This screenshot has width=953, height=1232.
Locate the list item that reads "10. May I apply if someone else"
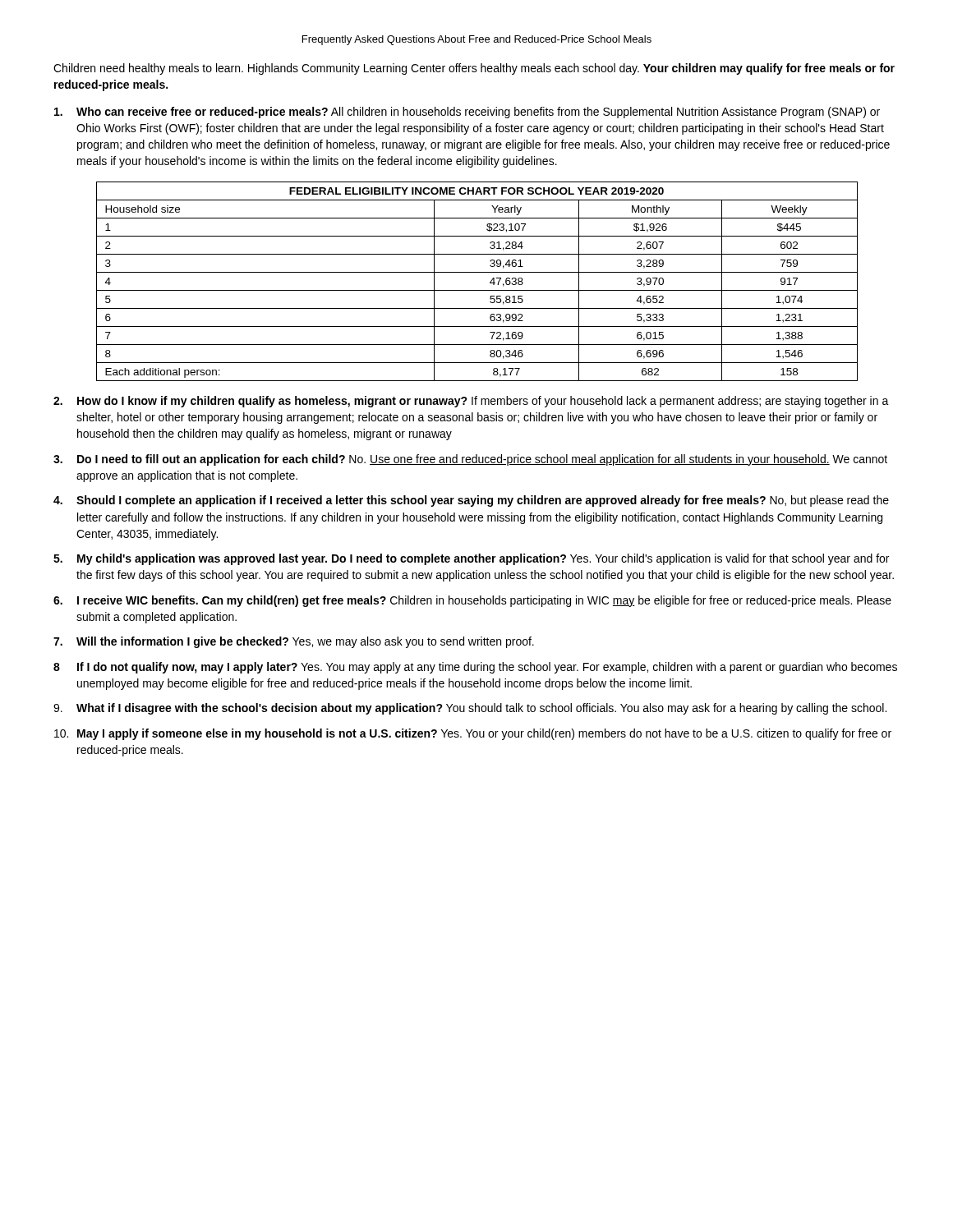pos(476,742)
